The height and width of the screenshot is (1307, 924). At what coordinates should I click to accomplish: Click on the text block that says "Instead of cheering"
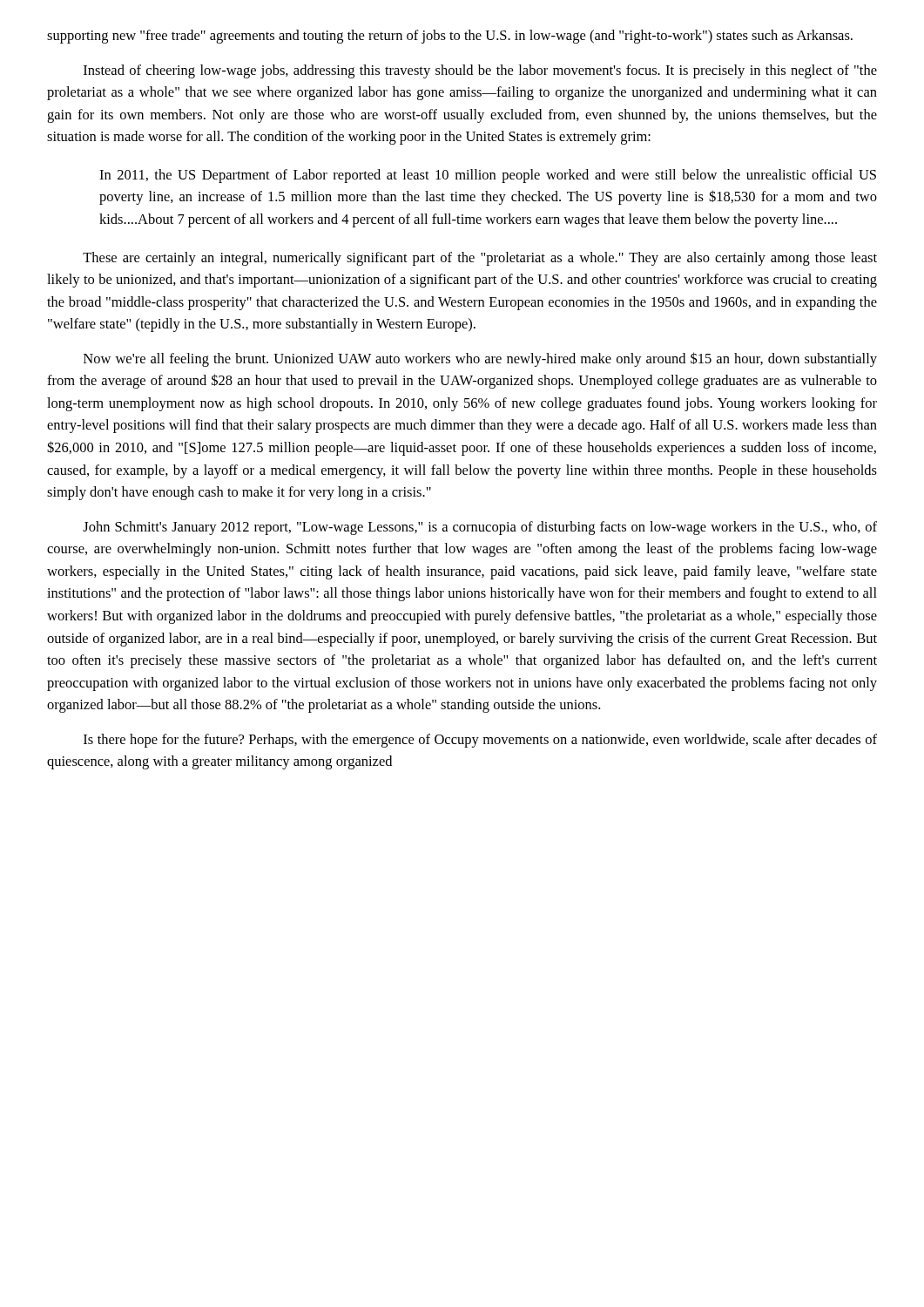tap(462, 103)
